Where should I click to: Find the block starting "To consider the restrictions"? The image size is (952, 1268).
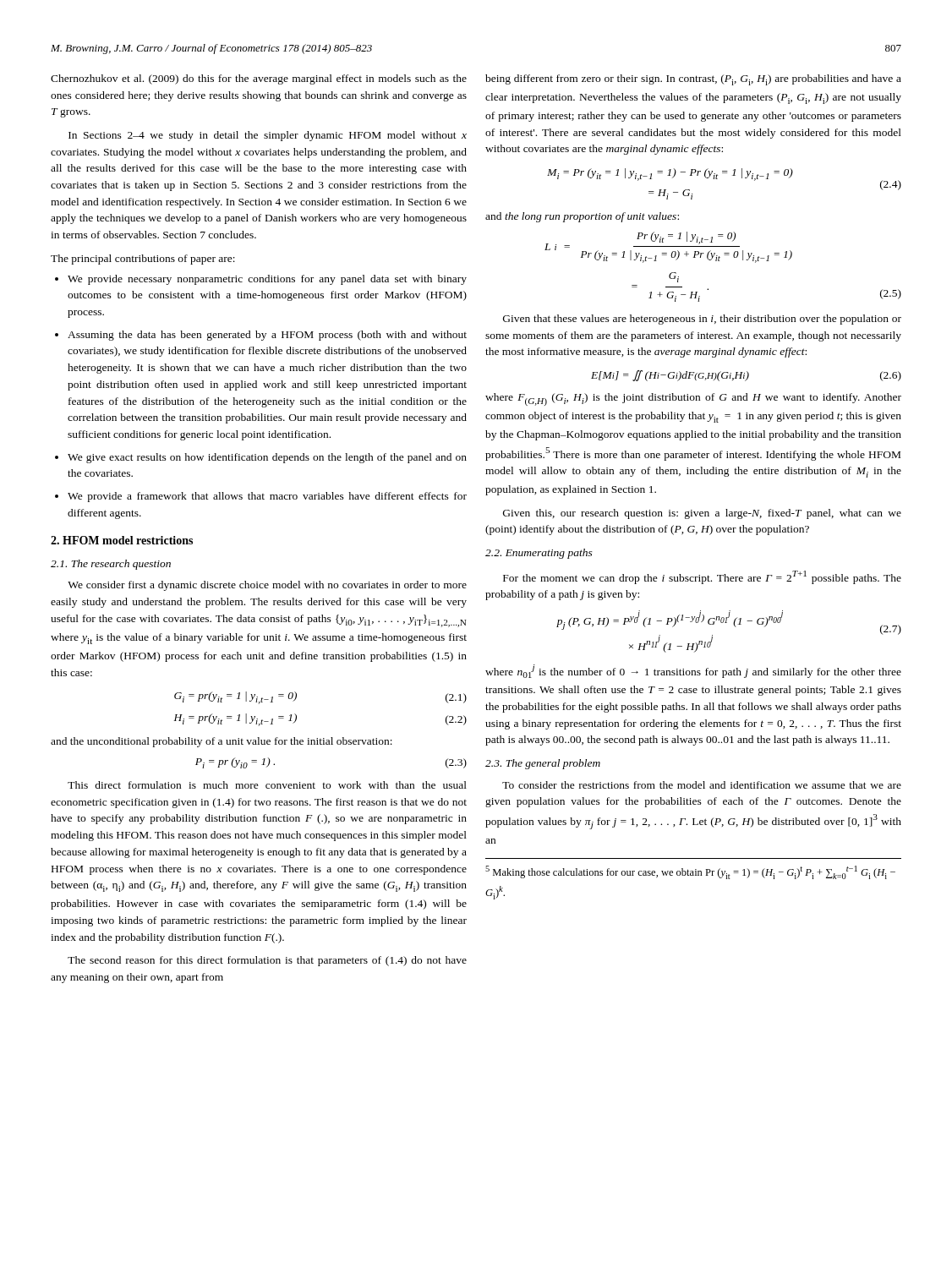pyautogui.click(x=693, y=812)
